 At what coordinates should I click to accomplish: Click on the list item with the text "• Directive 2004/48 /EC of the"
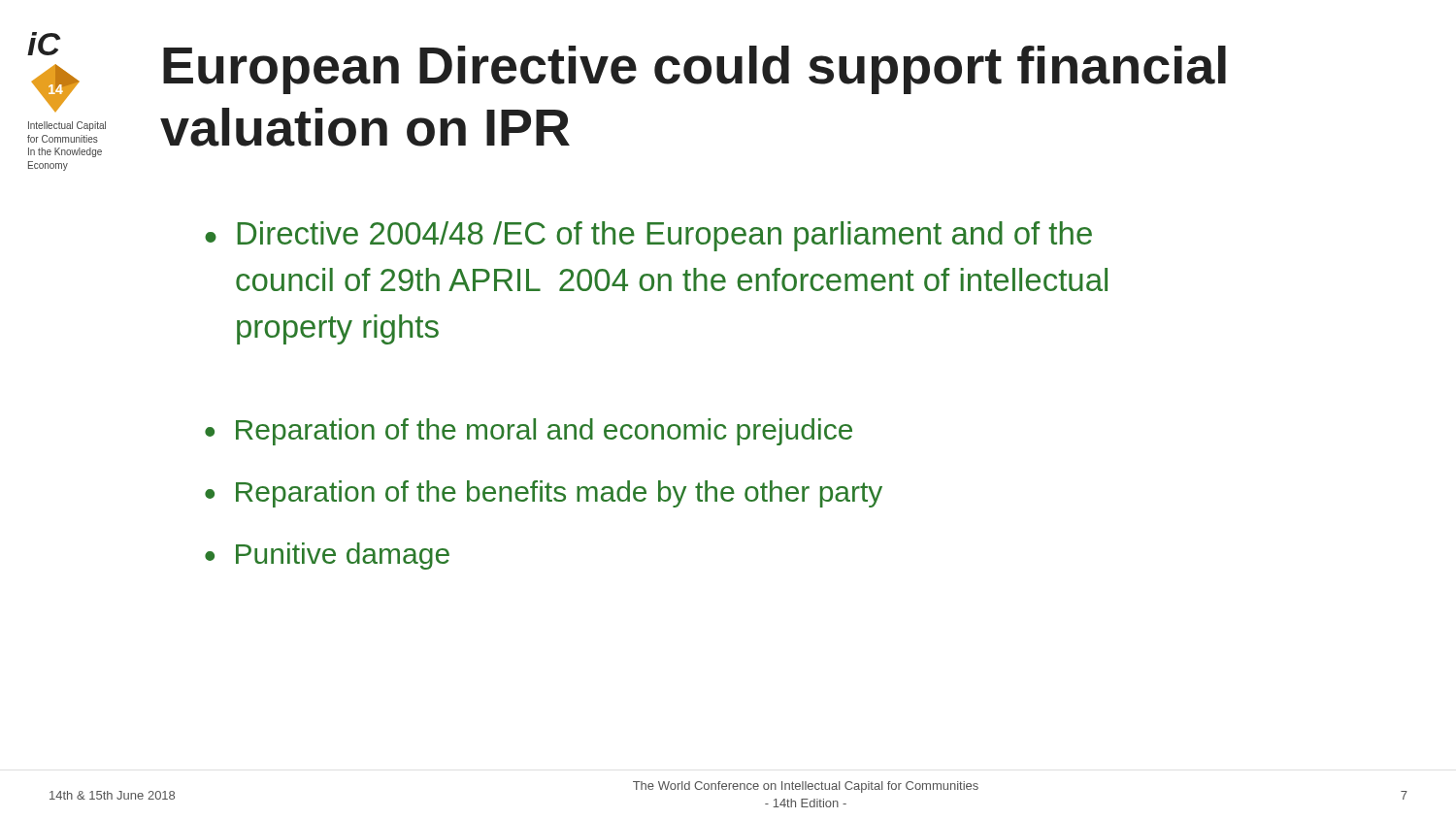tap(657, 280)
